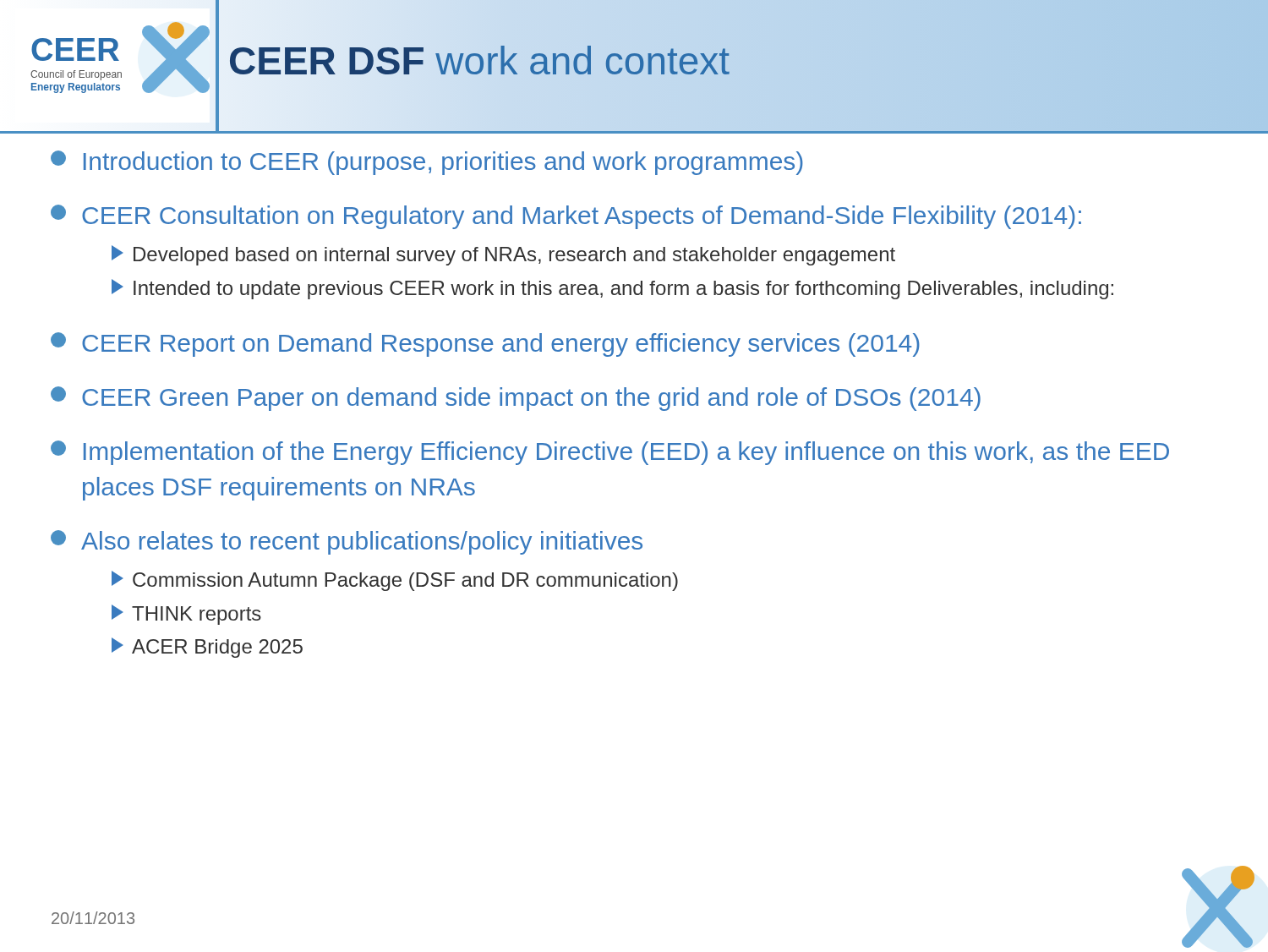The width and height of the screenshot is (1268, 952).
Task: Find the block on this page that starts "Also relates to recent publications/policy initiatives Commission"
Action: 642,595
